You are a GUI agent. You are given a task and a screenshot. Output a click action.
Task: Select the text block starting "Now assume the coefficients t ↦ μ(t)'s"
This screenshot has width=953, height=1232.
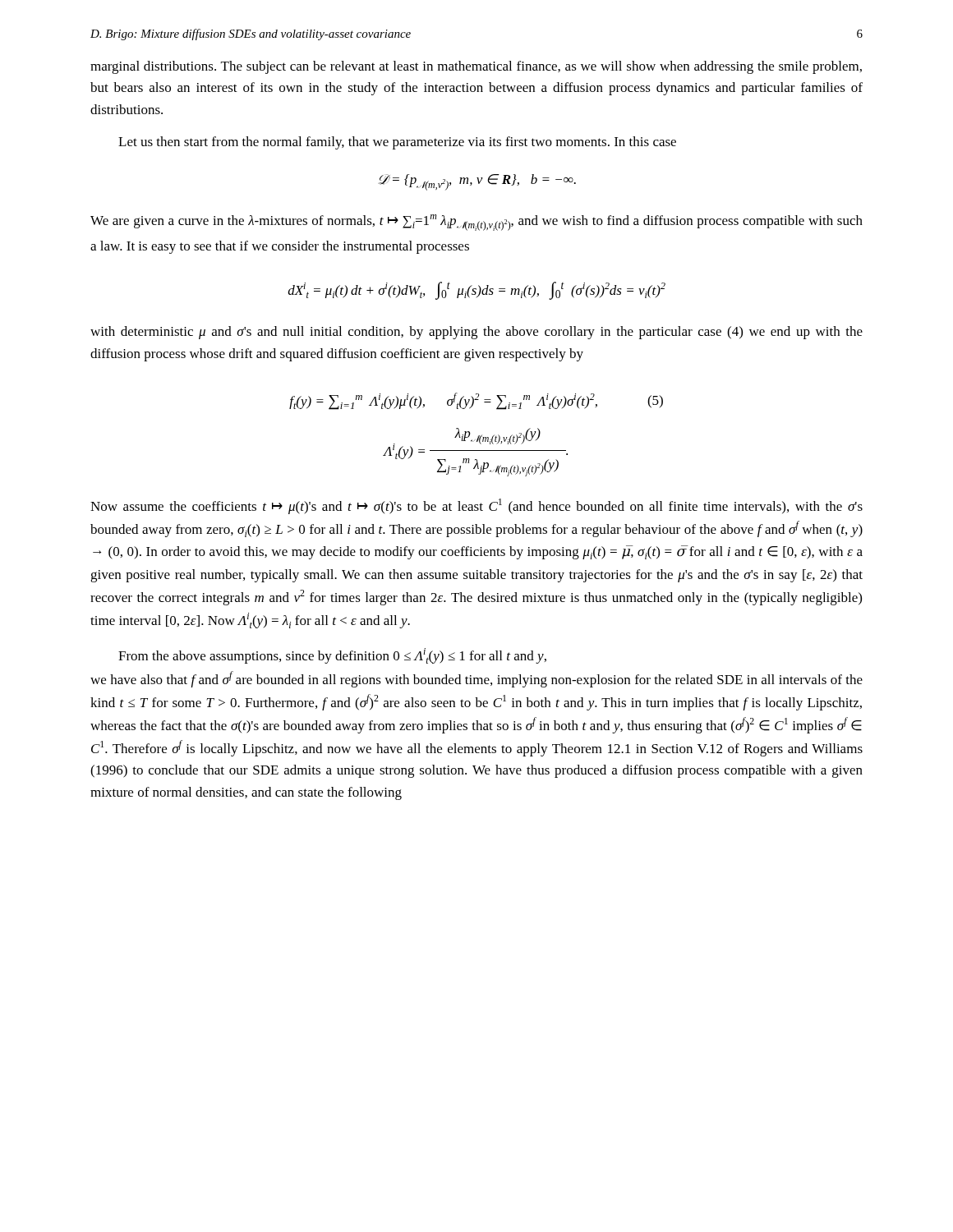point(476,563)
